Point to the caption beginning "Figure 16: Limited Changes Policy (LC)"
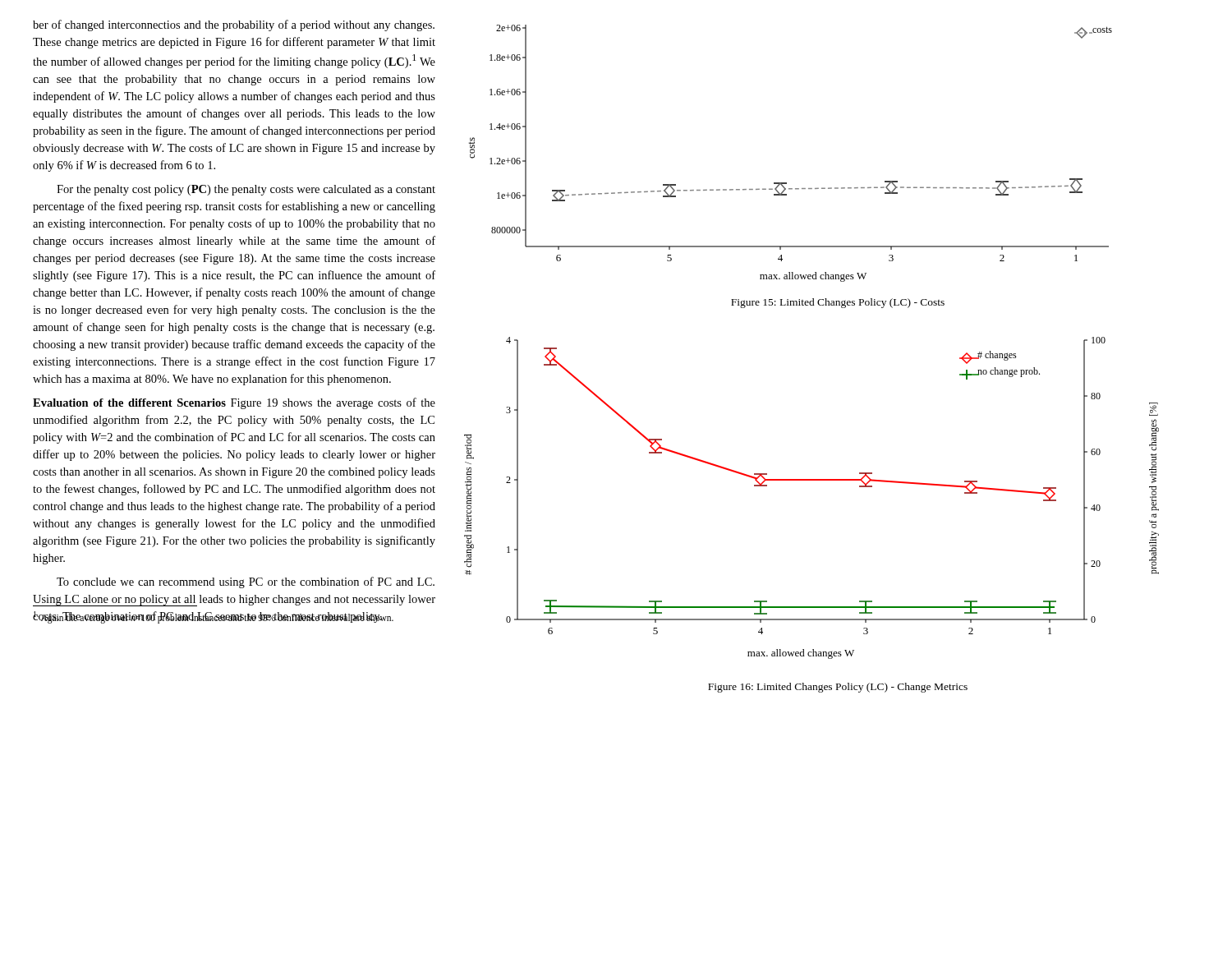This screenshot has height=953, width=1232. (x=838, y=686)
